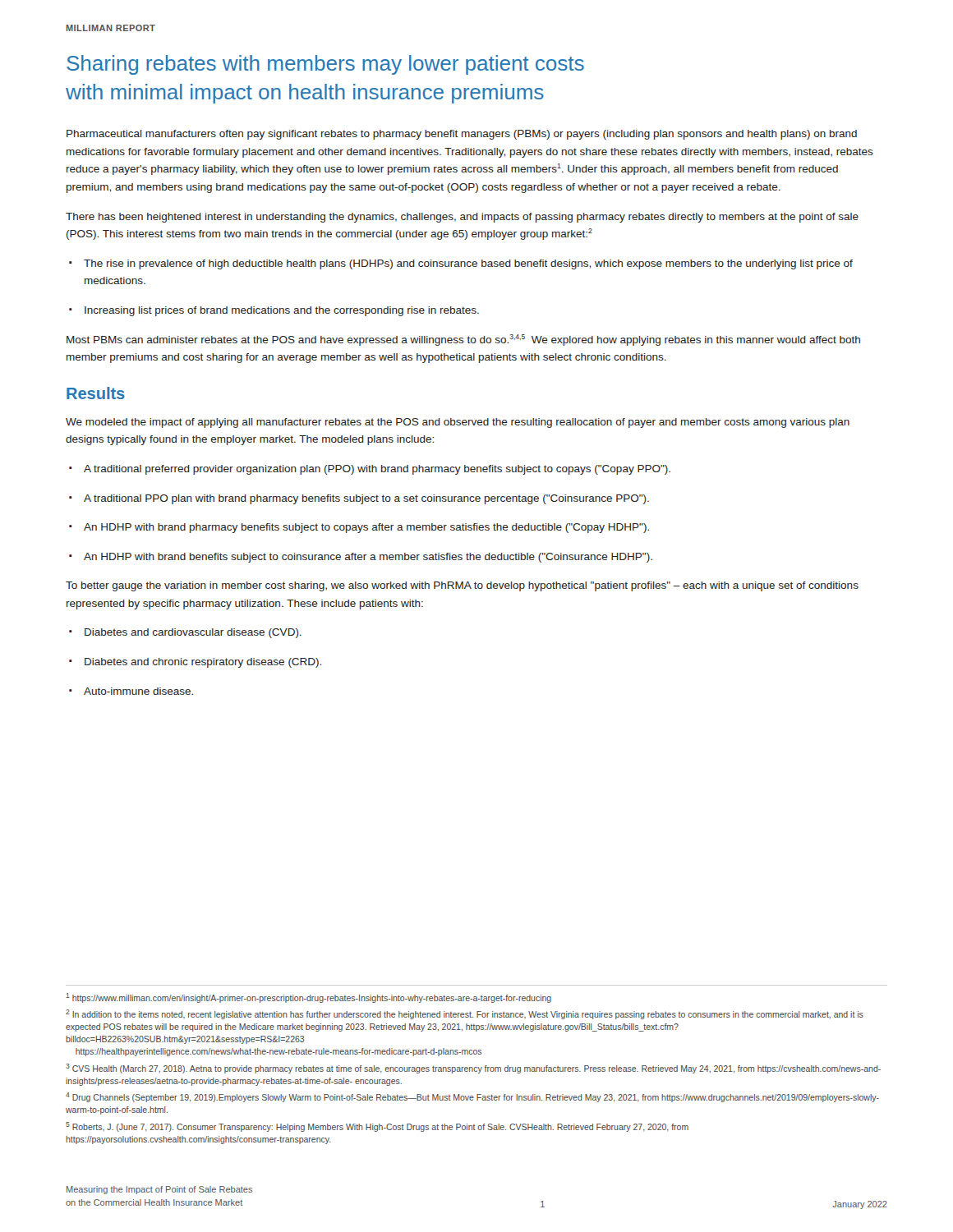Viewport: 953px width, 1232px height.
Task: Locate the list item containing "A traditional preferred provider"
Action: tap(476, 469)
